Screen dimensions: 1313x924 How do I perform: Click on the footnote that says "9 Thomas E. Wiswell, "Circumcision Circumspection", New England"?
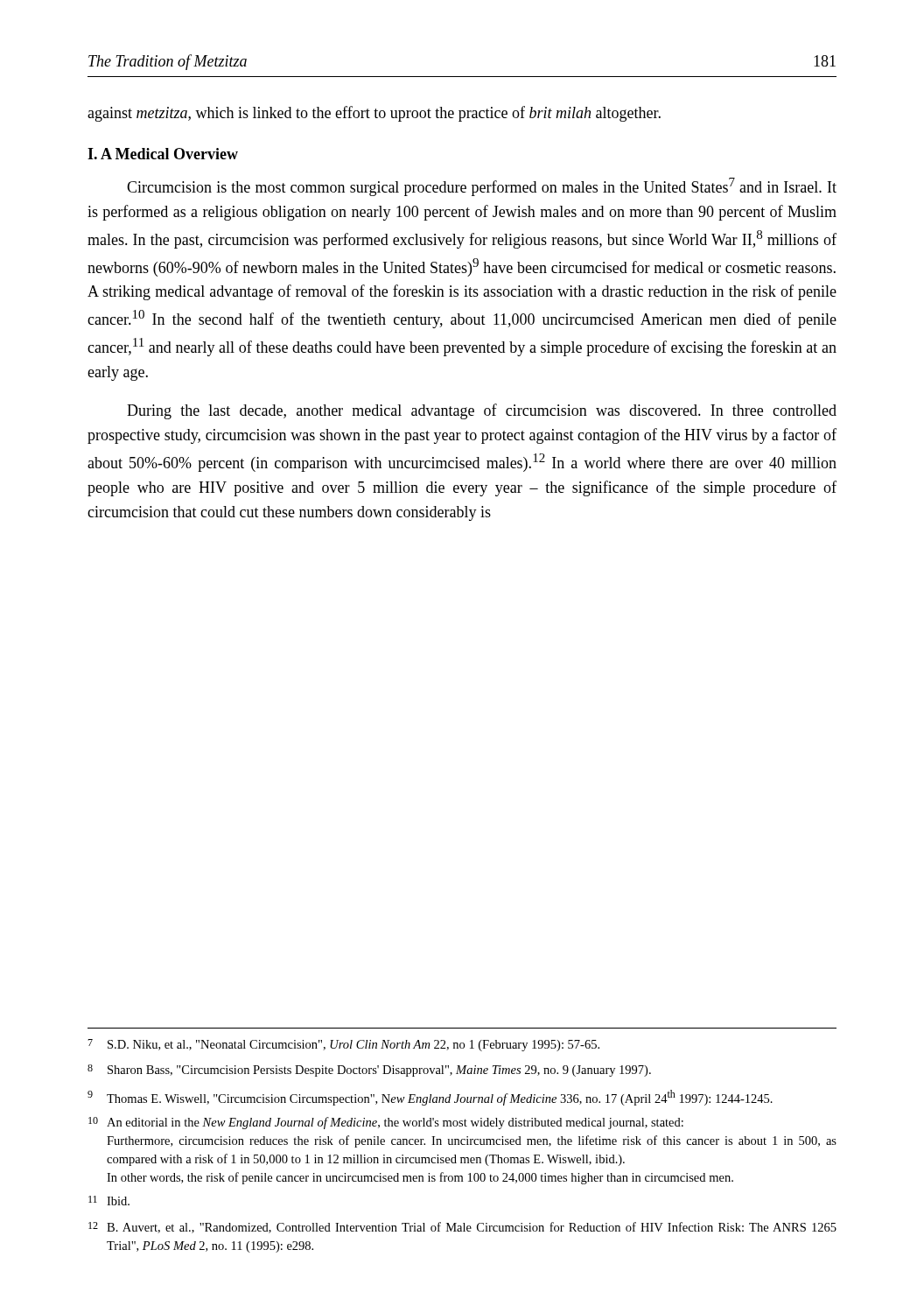[x=462, y=1098]
